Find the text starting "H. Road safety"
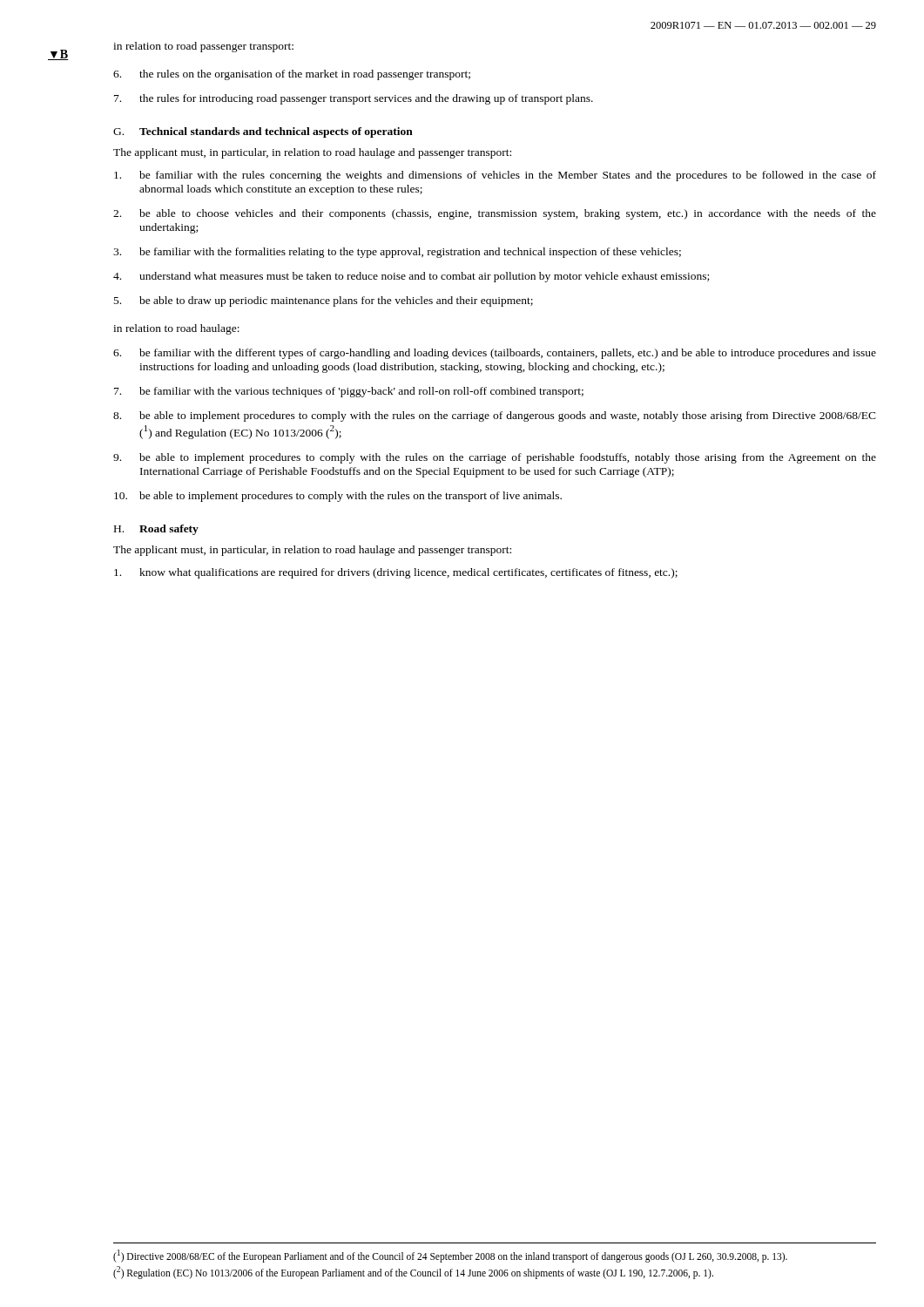 [x=156, y=528]
